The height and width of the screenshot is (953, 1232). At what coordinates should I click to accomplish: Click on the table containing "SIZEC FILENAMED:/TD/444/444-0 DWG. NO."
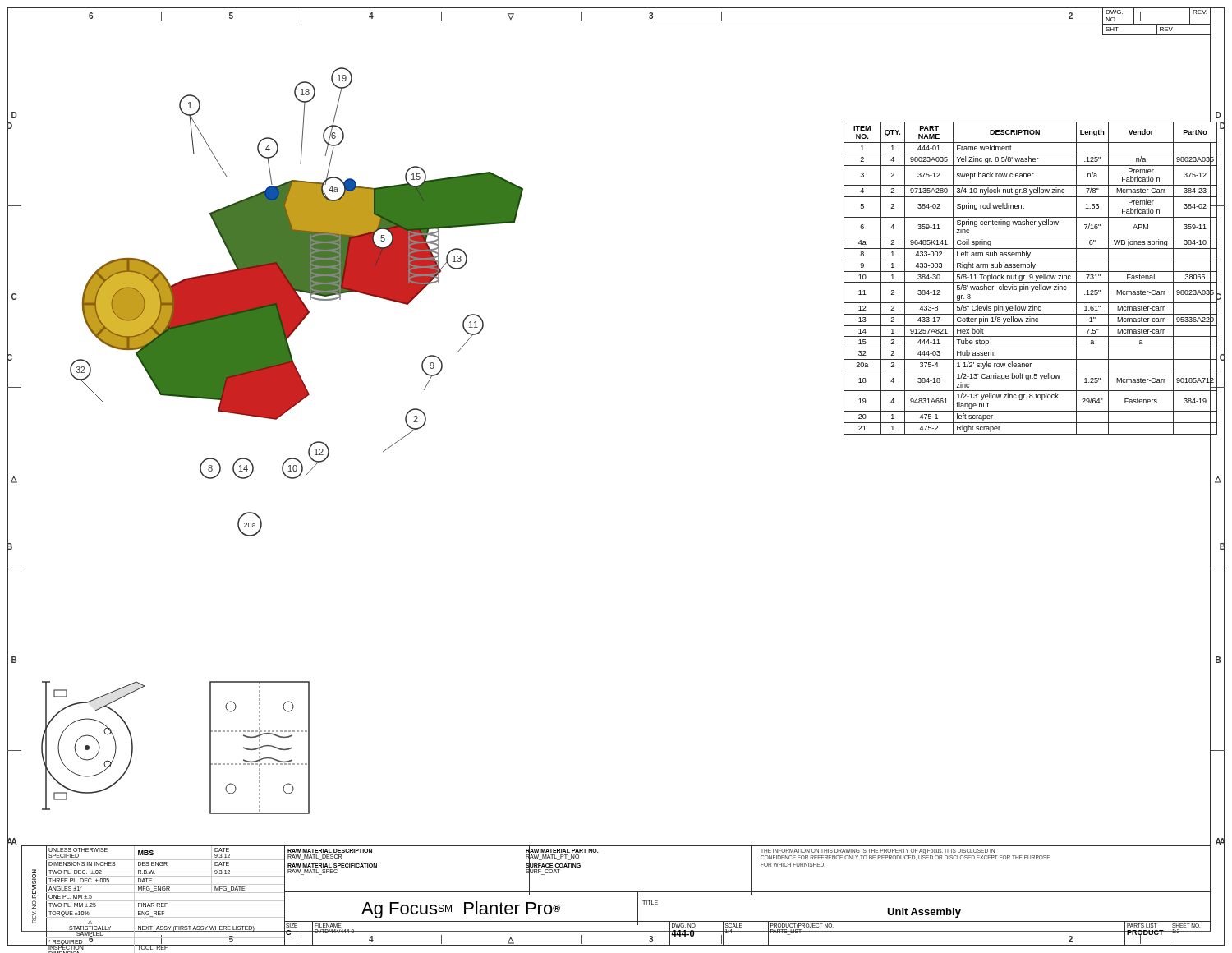point(747,934)
